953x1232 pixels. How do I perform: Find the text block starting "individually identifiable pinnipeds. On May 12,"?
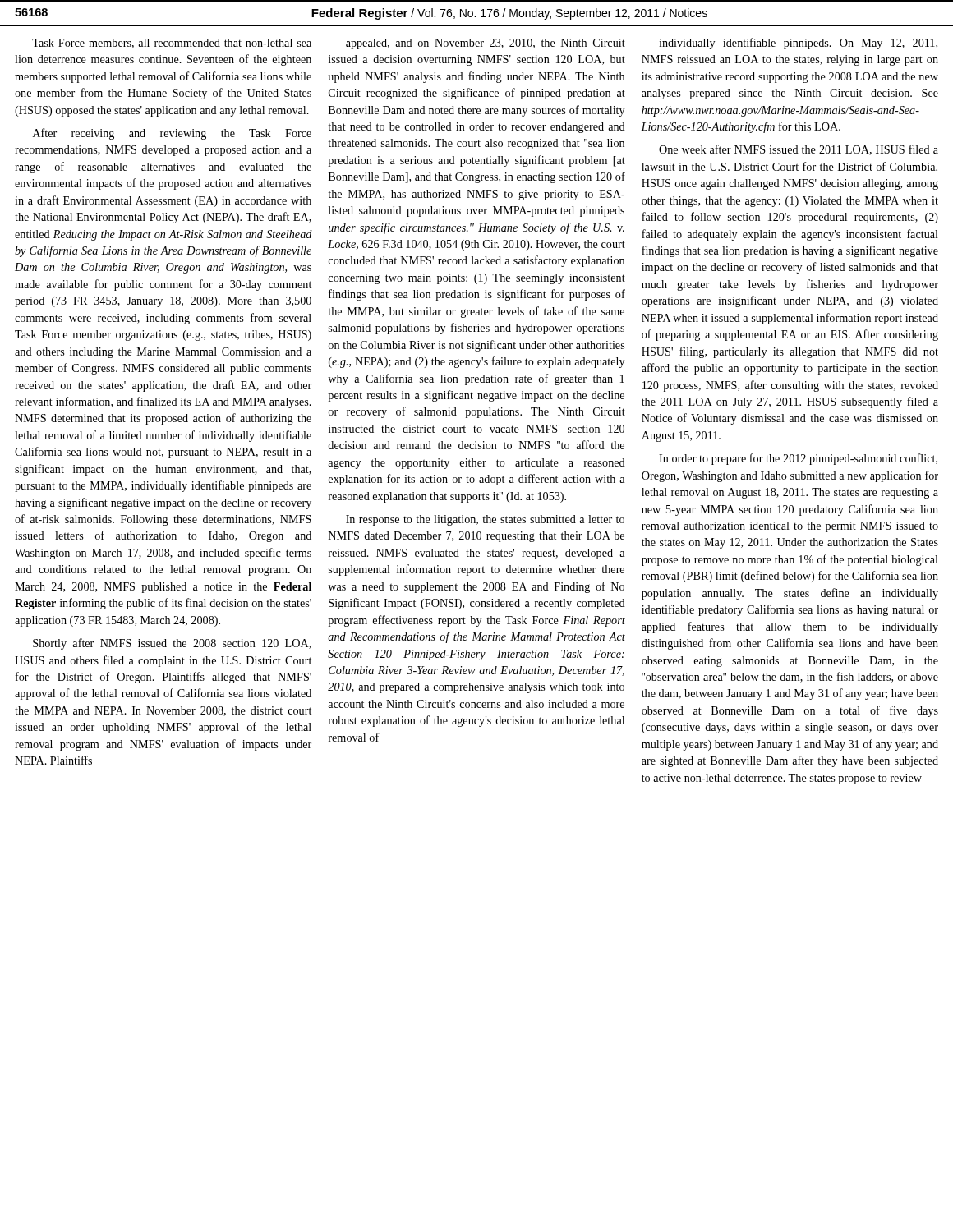click(790, 410)
